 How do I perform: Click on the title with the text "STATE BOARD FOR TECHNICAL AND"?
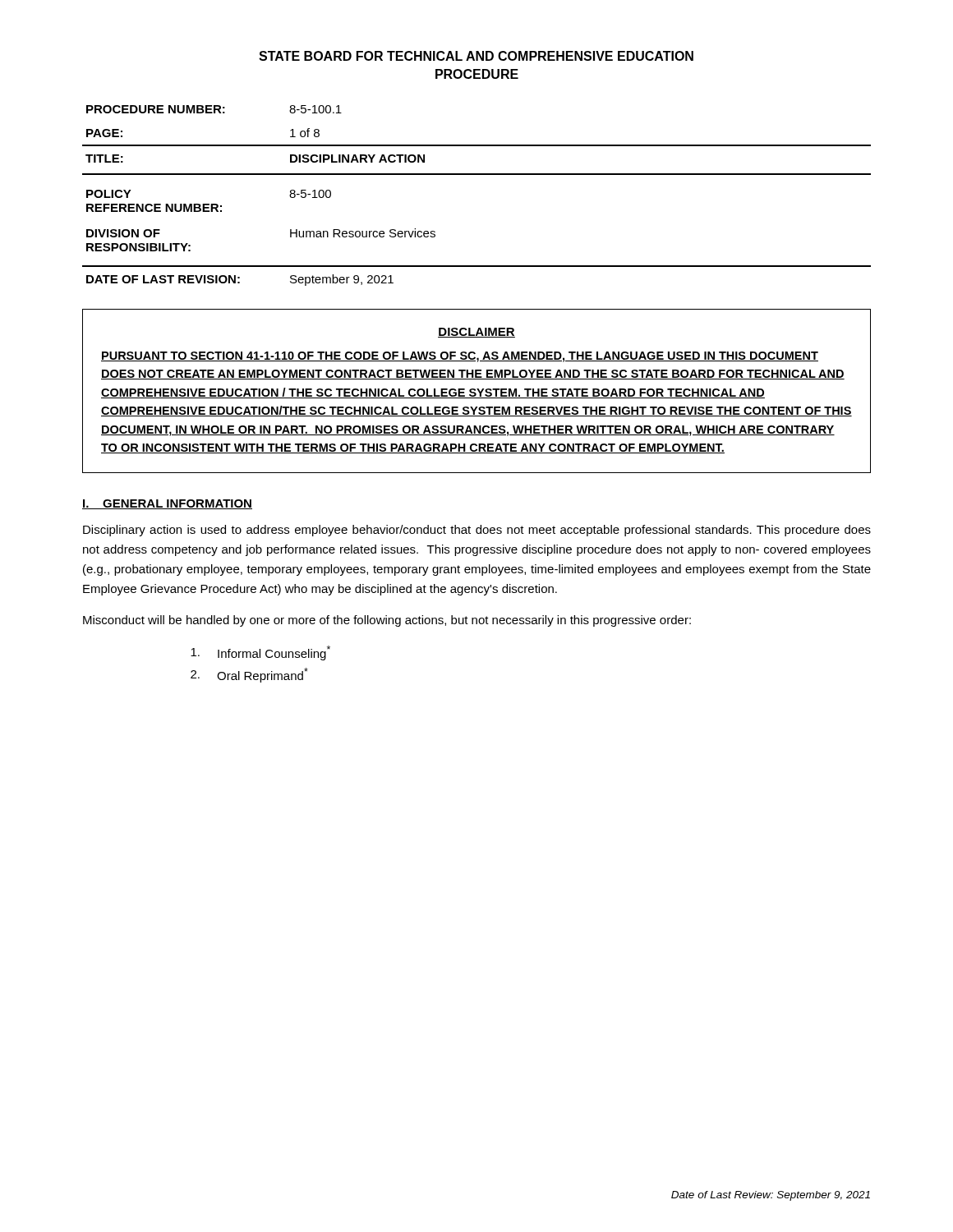click(476, 56)
